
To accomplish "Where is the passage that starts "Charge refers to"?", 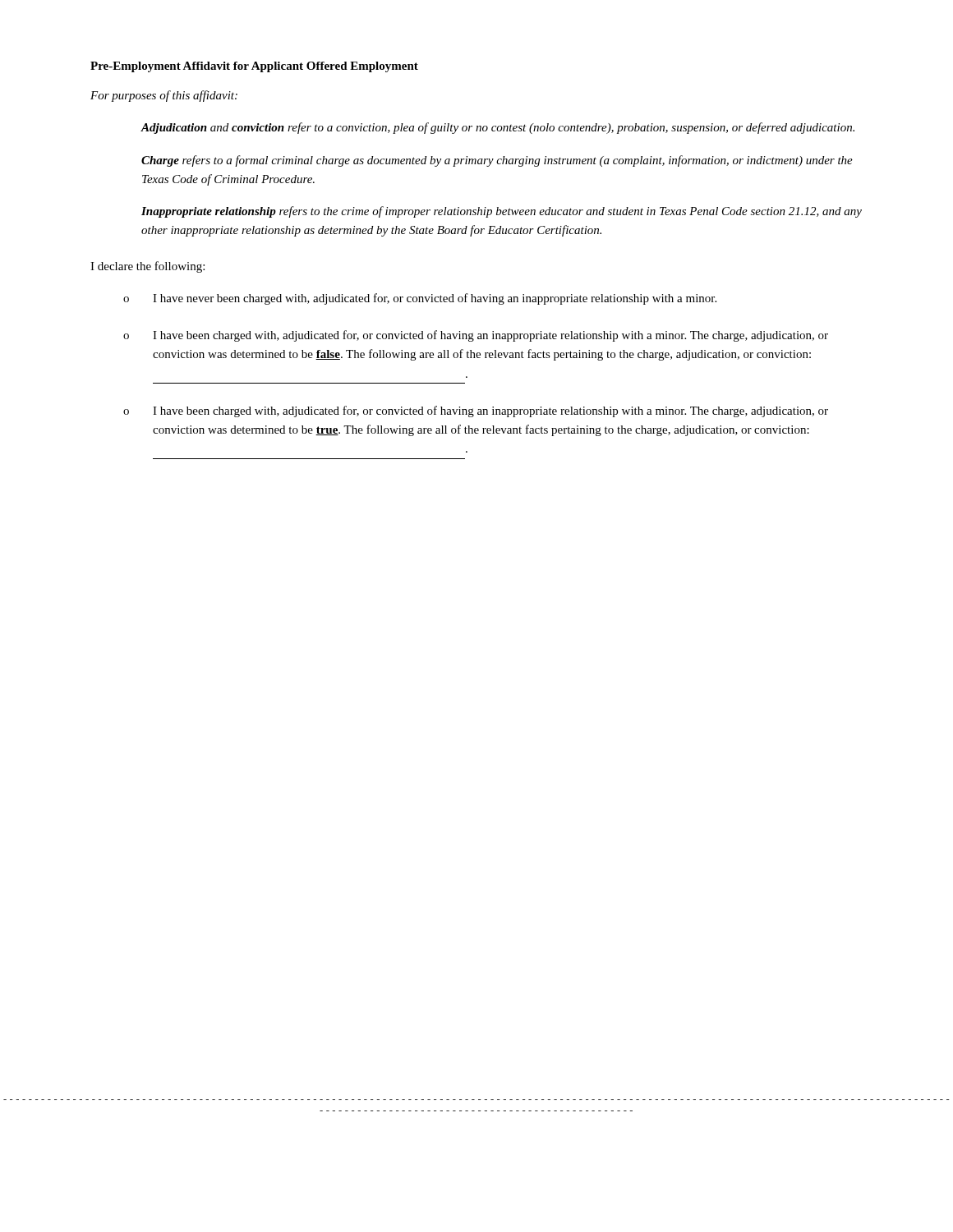I will coord(497,169).
